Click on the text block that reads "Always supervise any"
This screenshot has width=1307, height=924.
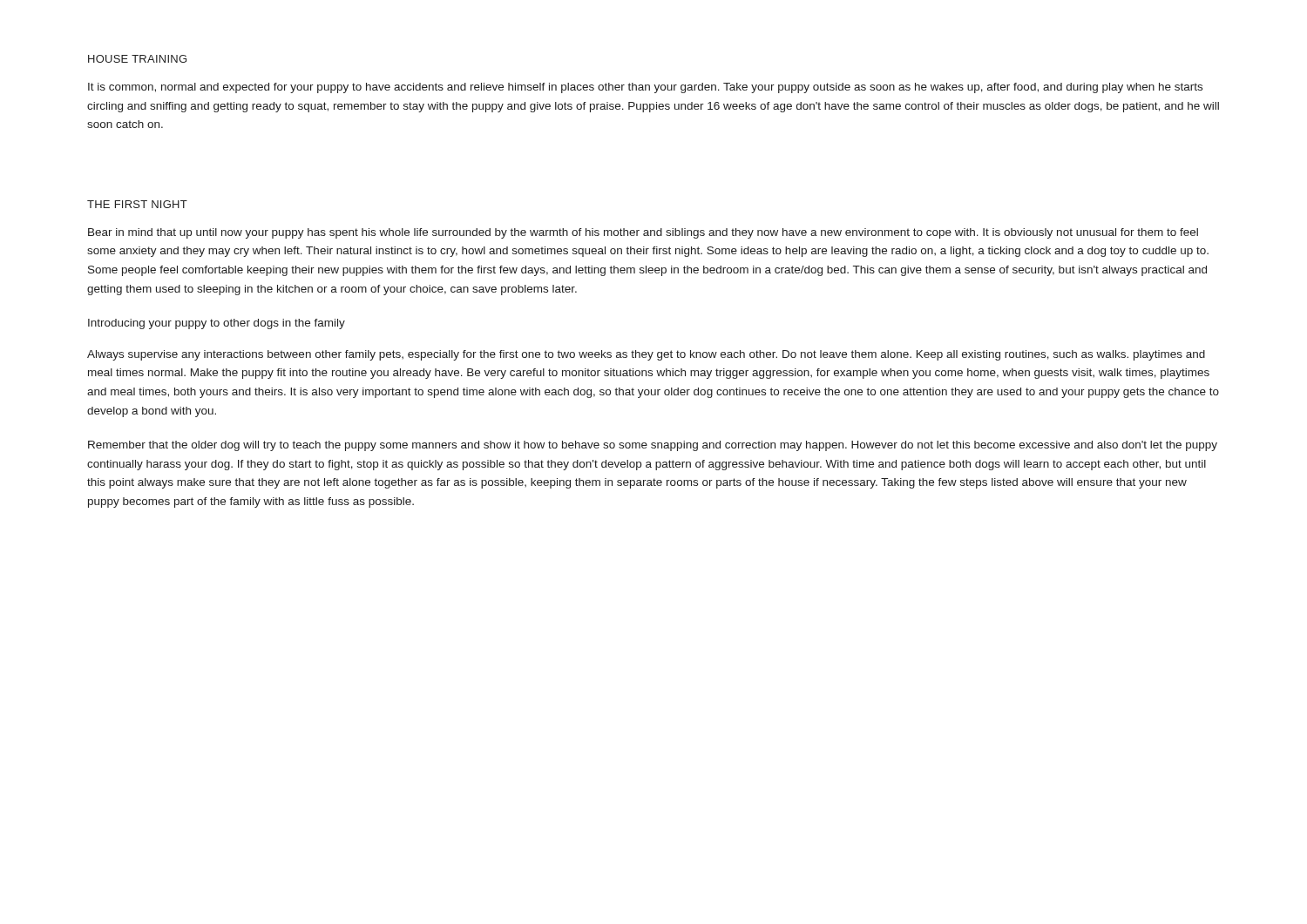653,382
